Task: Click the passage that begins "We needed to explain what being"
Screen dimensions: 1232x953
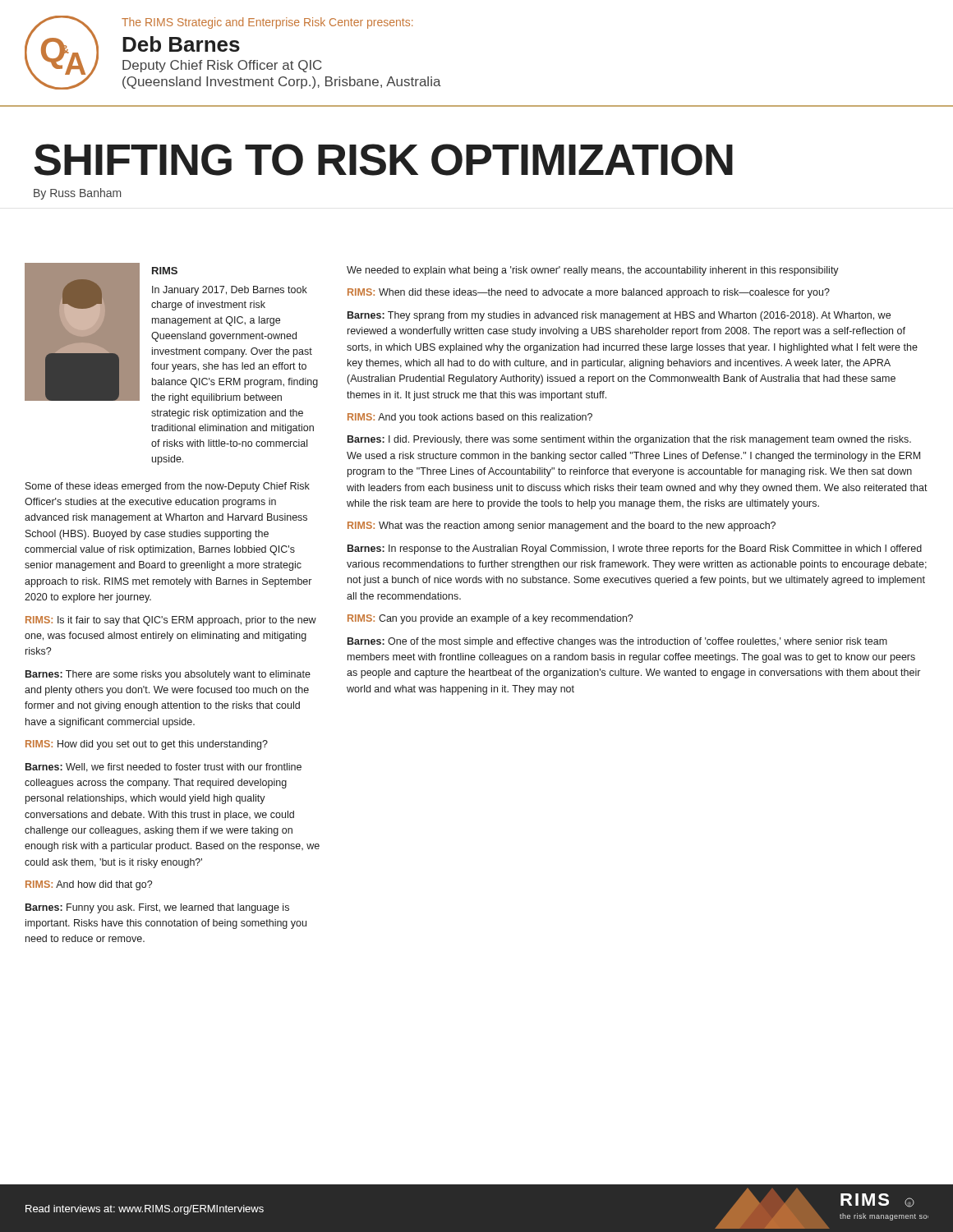Action: 593,270
